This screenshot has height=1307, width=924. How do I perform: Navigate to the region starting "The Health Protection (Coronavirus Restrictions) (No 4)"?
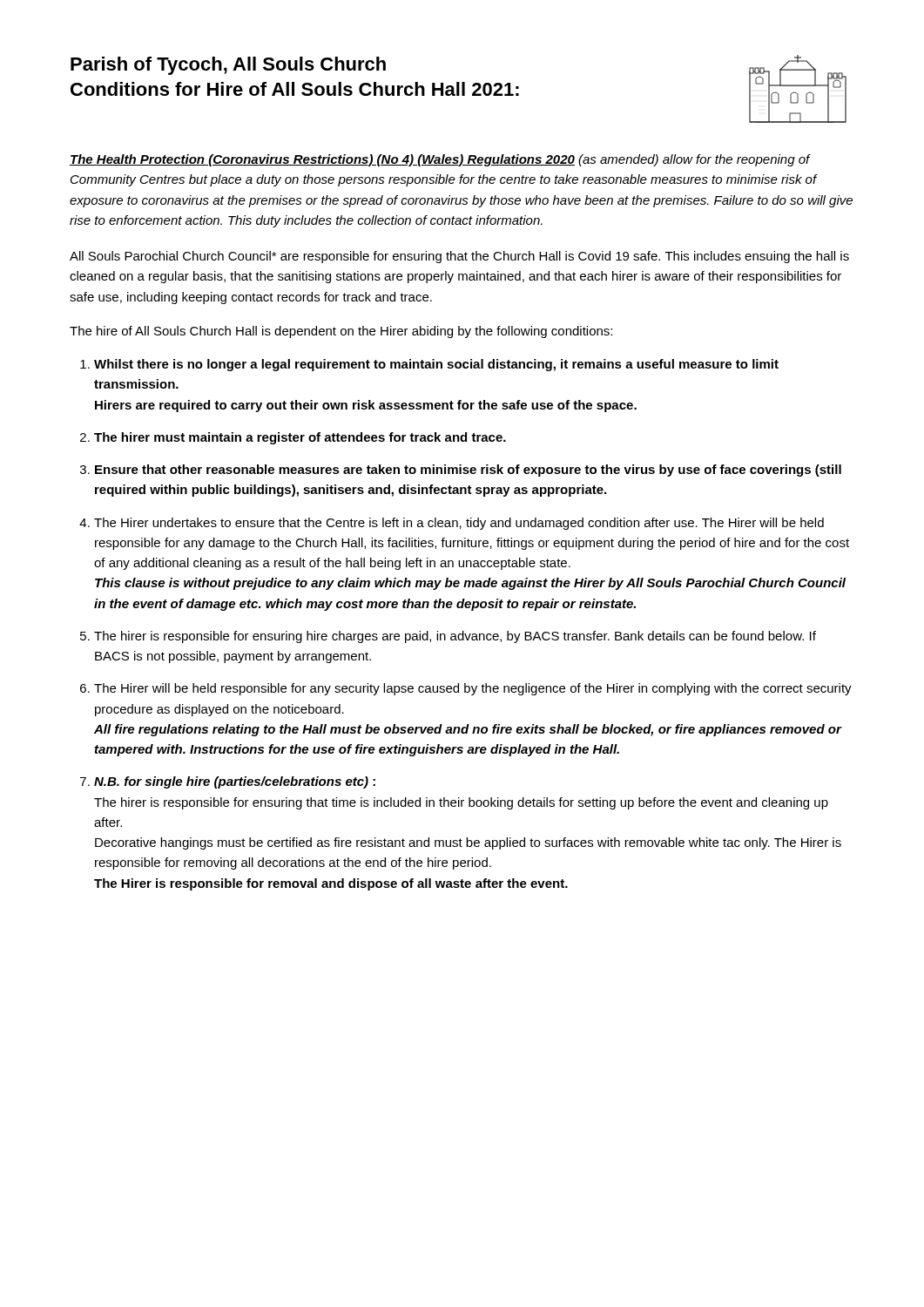pos(462,190)
